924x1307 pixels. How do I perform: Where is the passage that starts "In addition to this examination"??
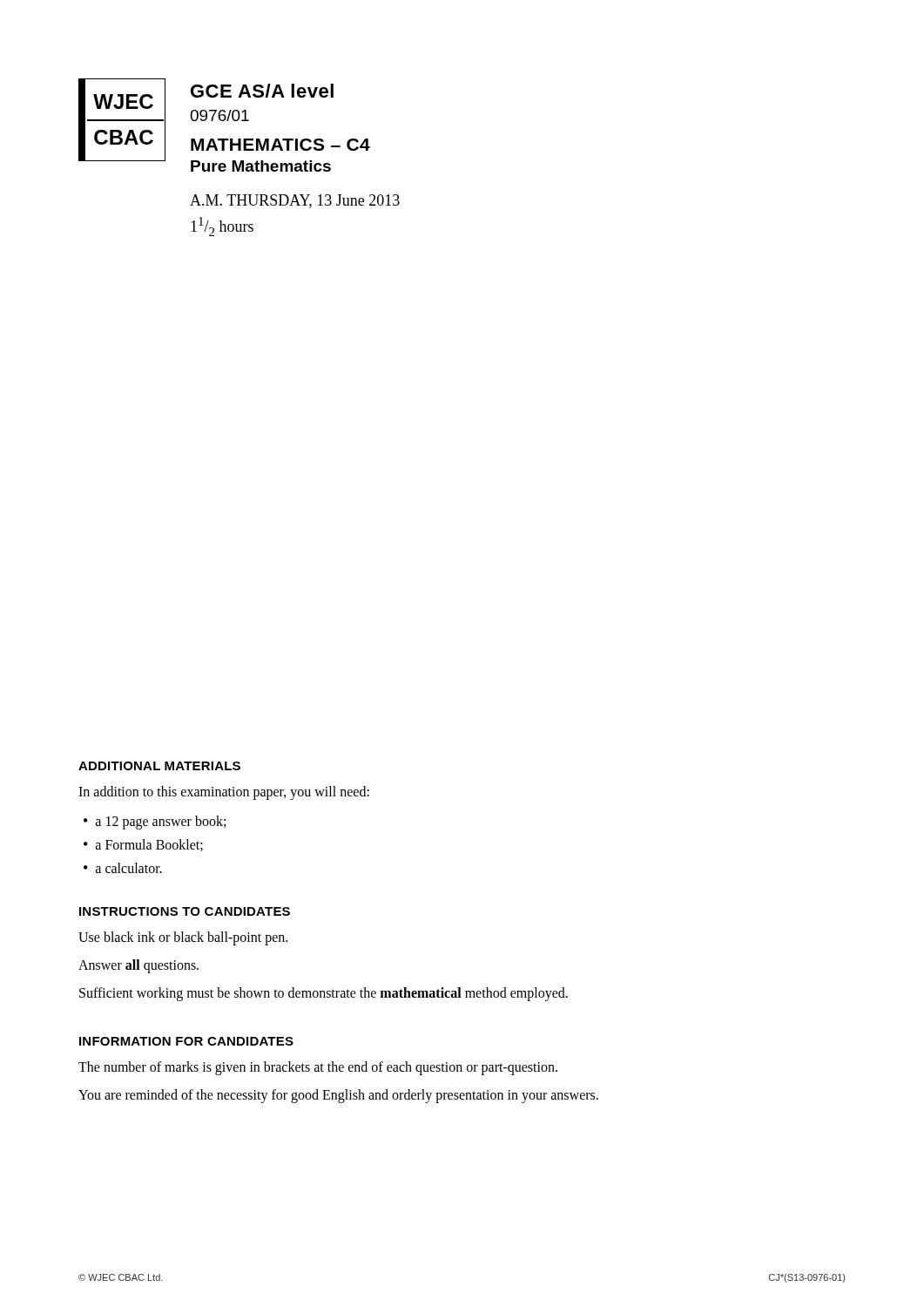[224, 792]
